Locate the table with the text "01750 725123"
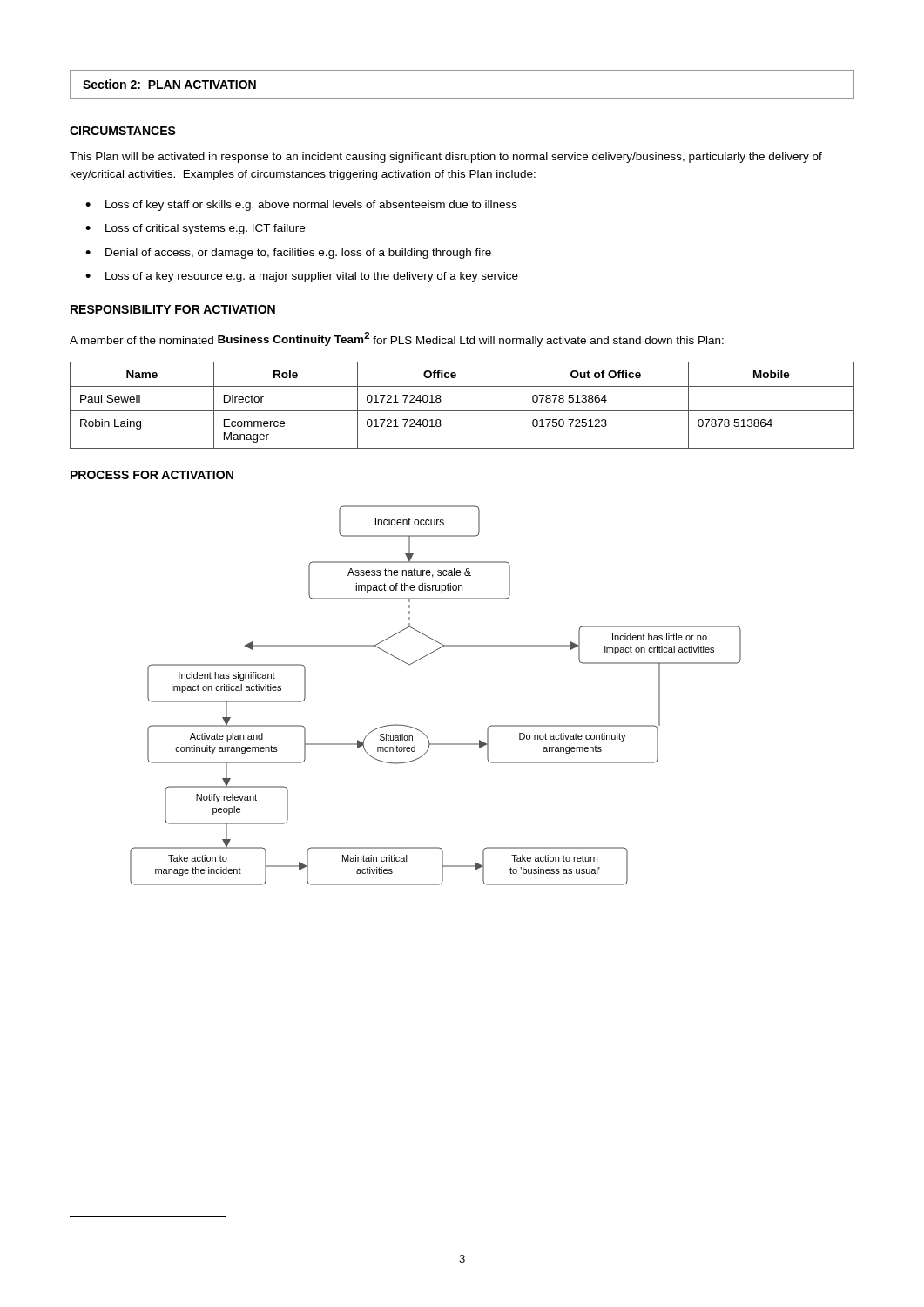 coord(462,405)
